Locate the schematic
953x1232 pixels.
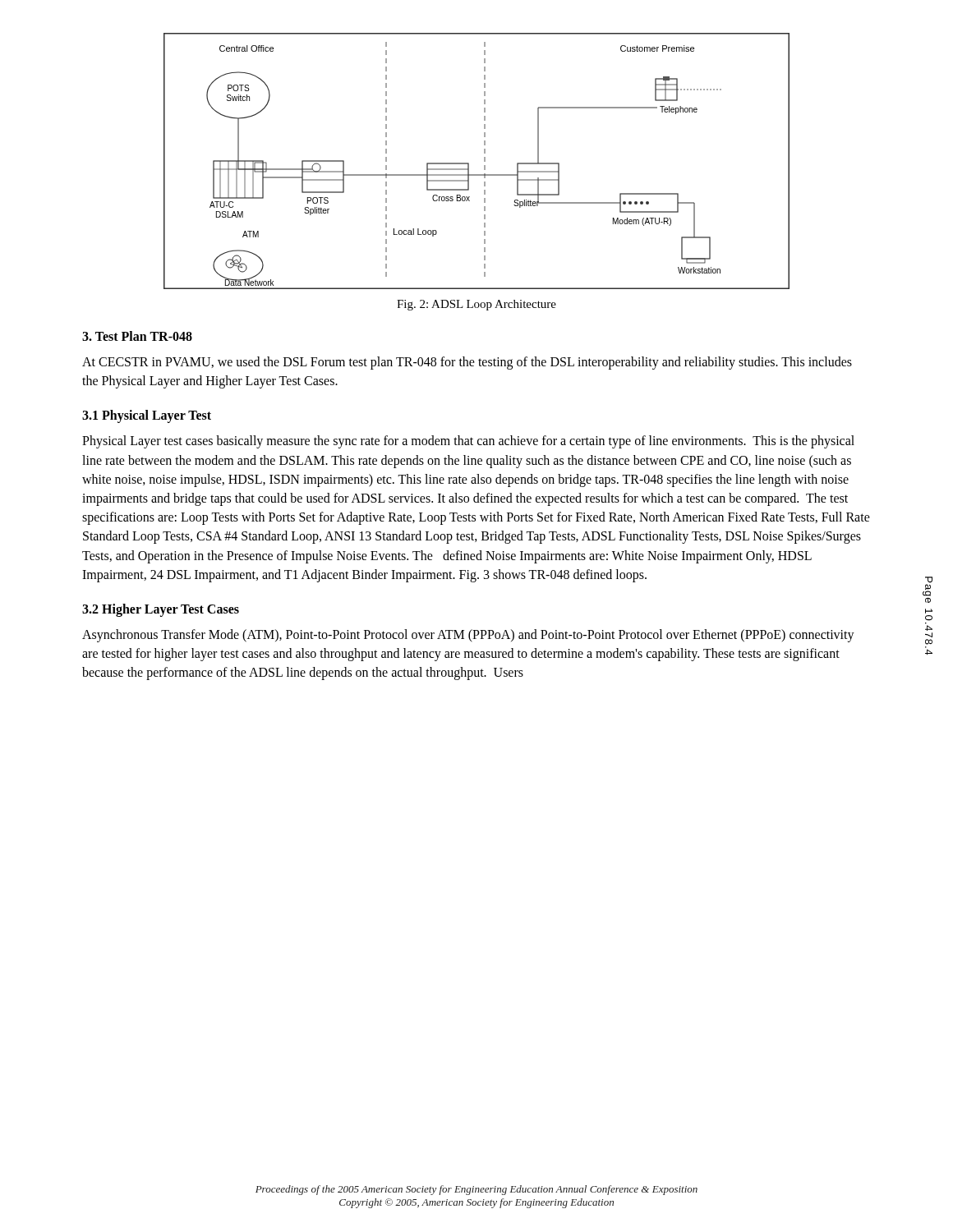(476, 161)
